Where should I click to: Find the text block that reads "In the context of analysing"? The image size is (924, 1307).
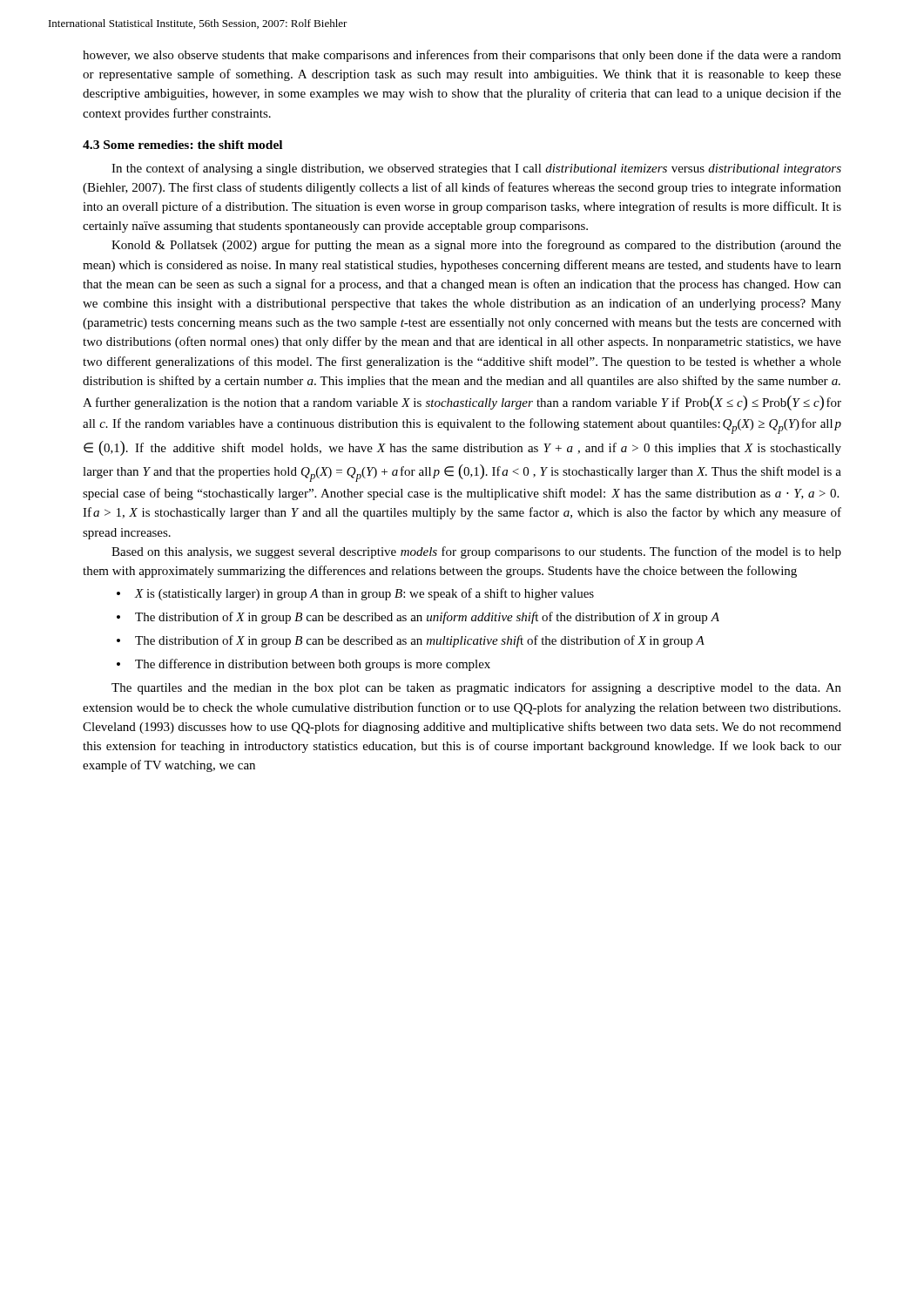[462, 197]
